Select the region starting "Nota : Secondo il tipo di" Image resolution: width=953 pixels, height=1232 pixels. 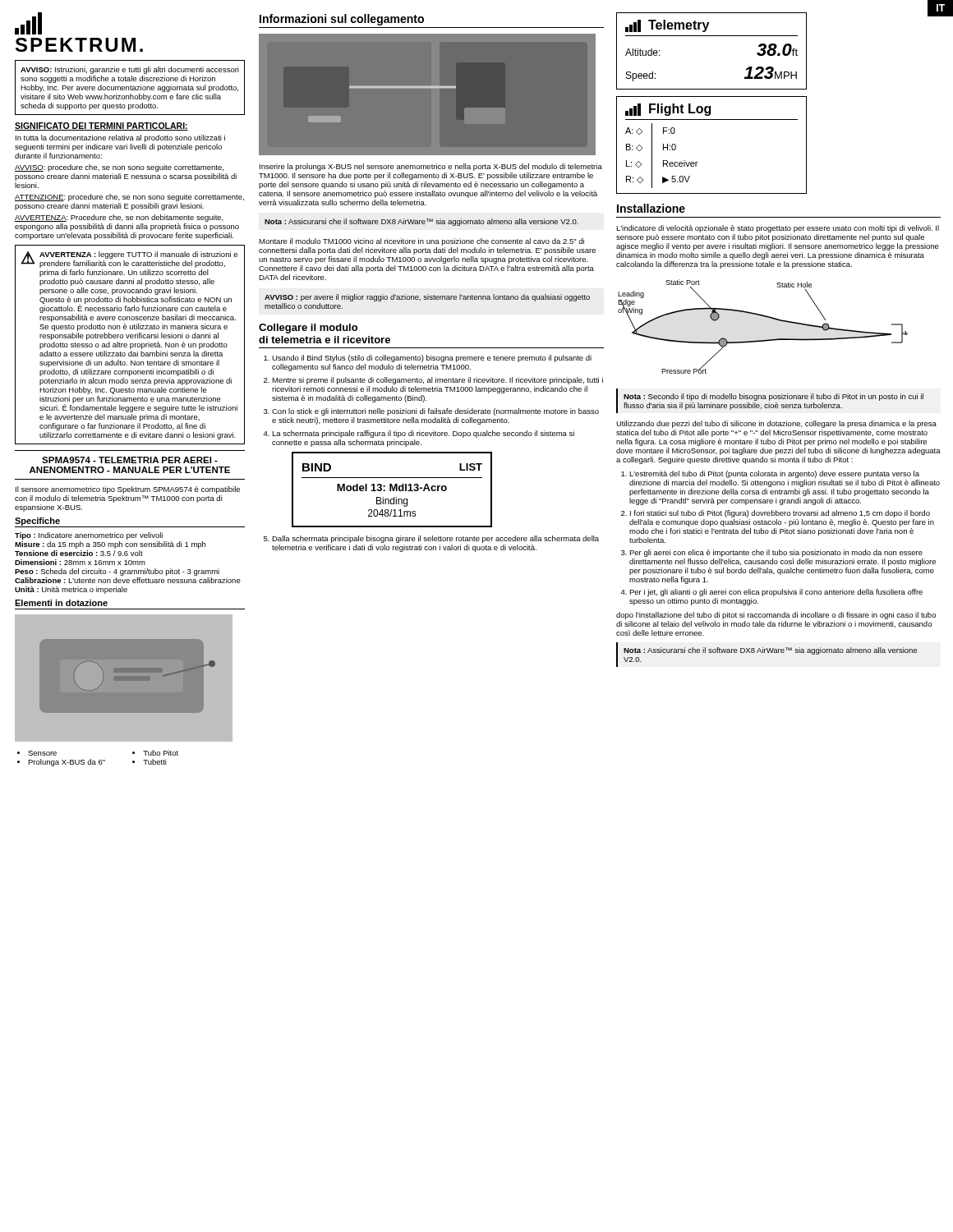tap(774, 401)
